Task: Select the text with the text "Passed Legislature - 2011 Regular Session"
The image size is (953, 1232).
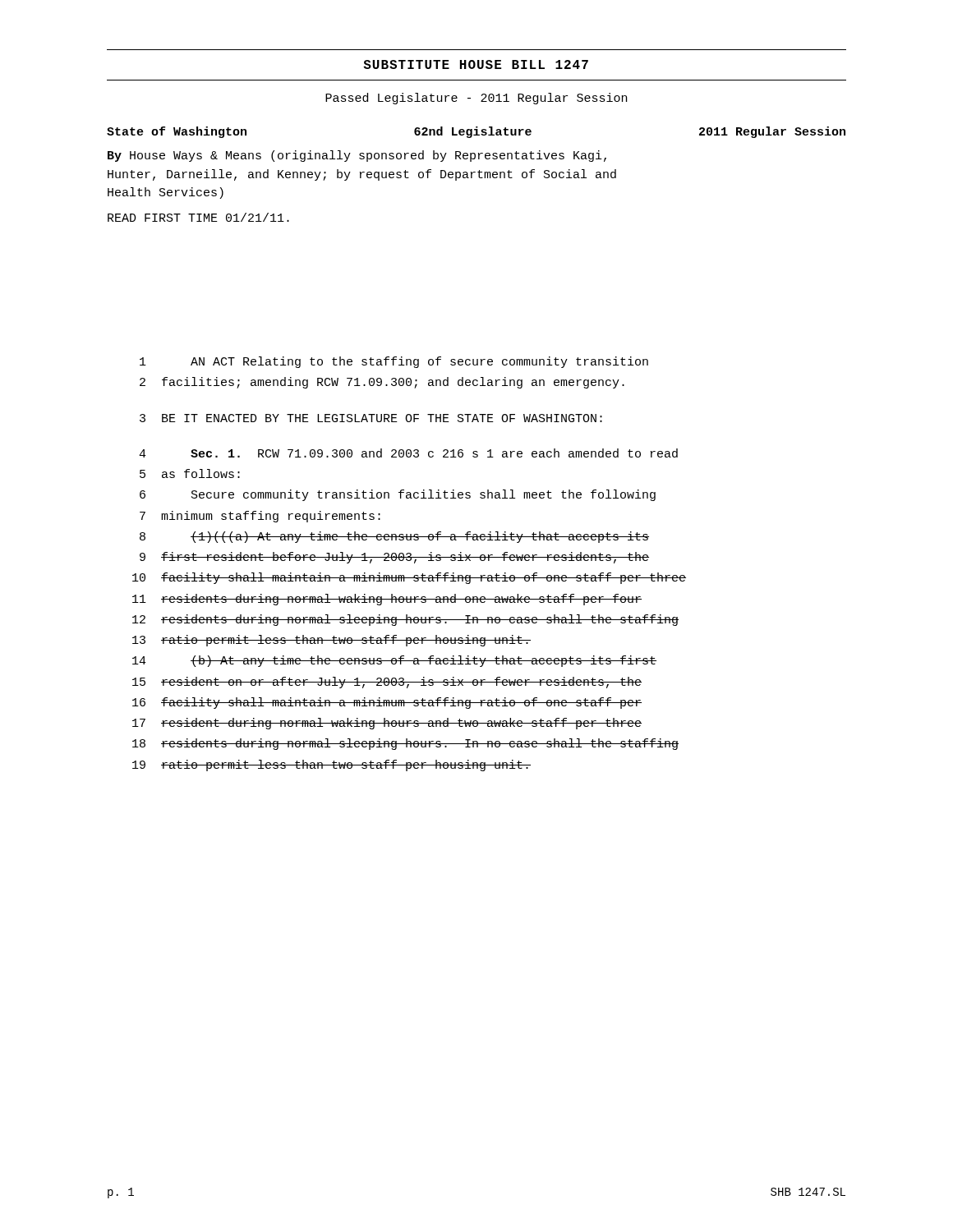Action: pos(476,99)
